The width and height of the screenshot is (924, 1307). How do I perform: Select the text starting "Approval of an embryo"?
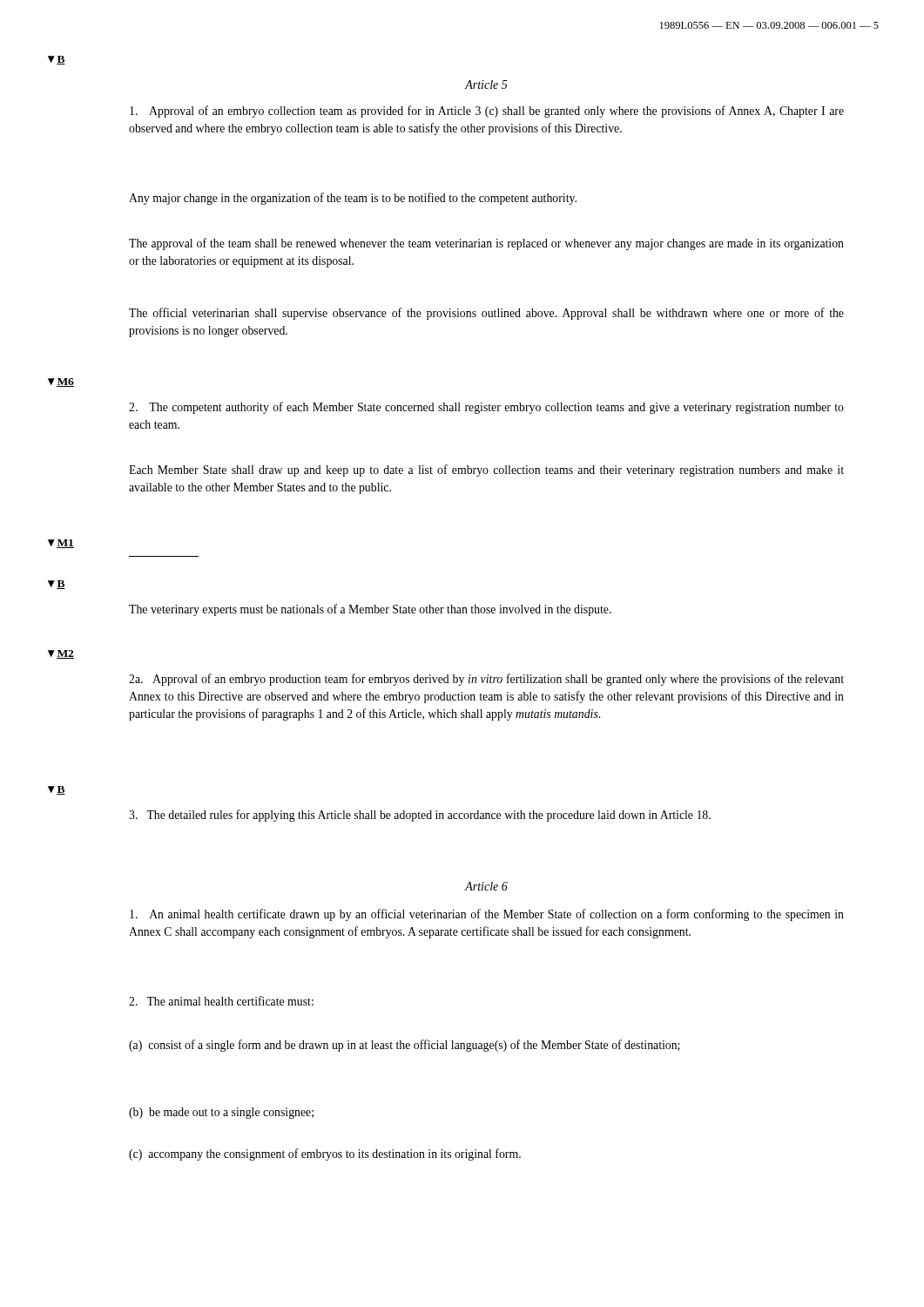point(486,120)
